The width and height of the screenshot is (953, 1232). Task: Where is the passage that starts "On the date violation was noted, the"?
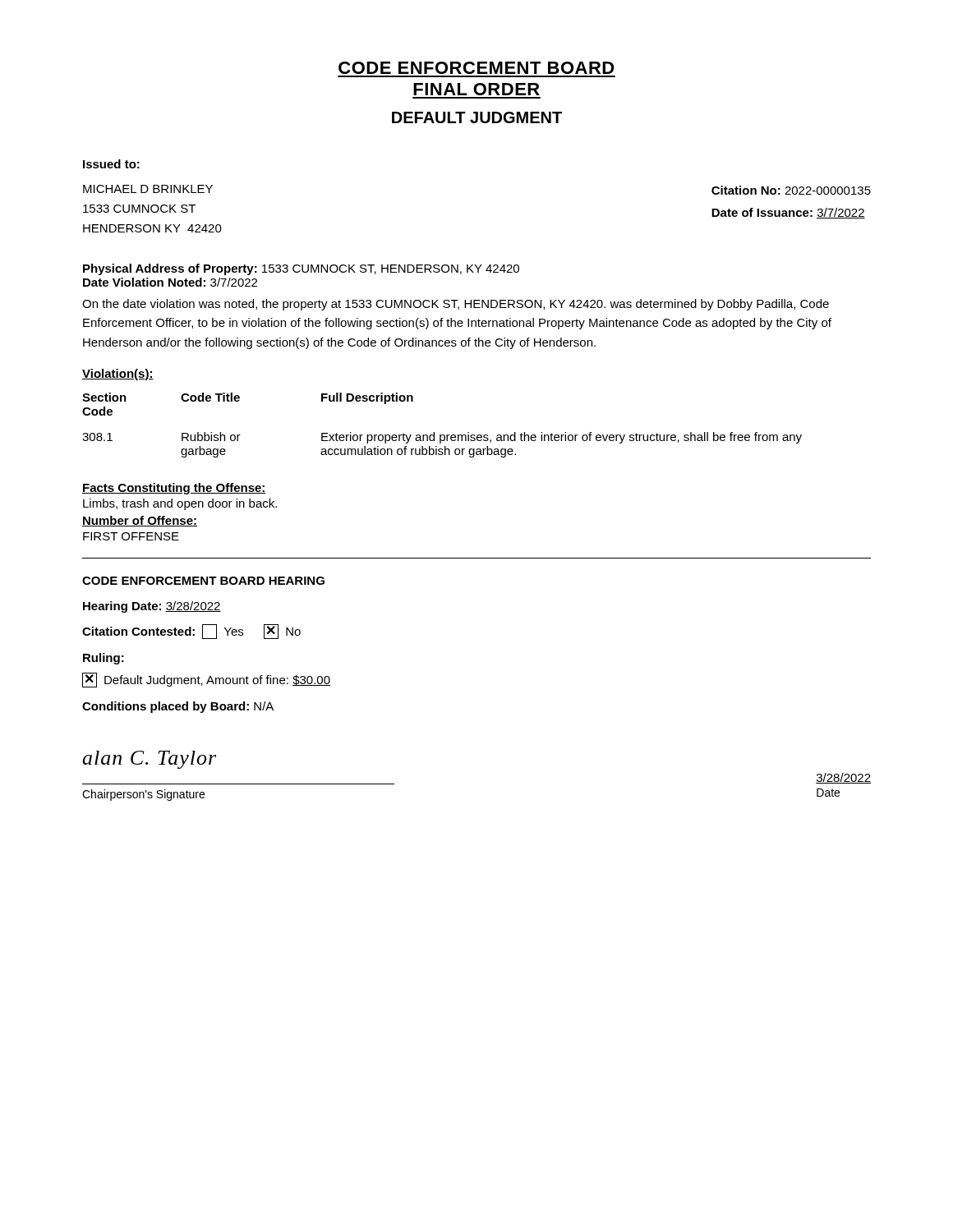tap(457, 323)
